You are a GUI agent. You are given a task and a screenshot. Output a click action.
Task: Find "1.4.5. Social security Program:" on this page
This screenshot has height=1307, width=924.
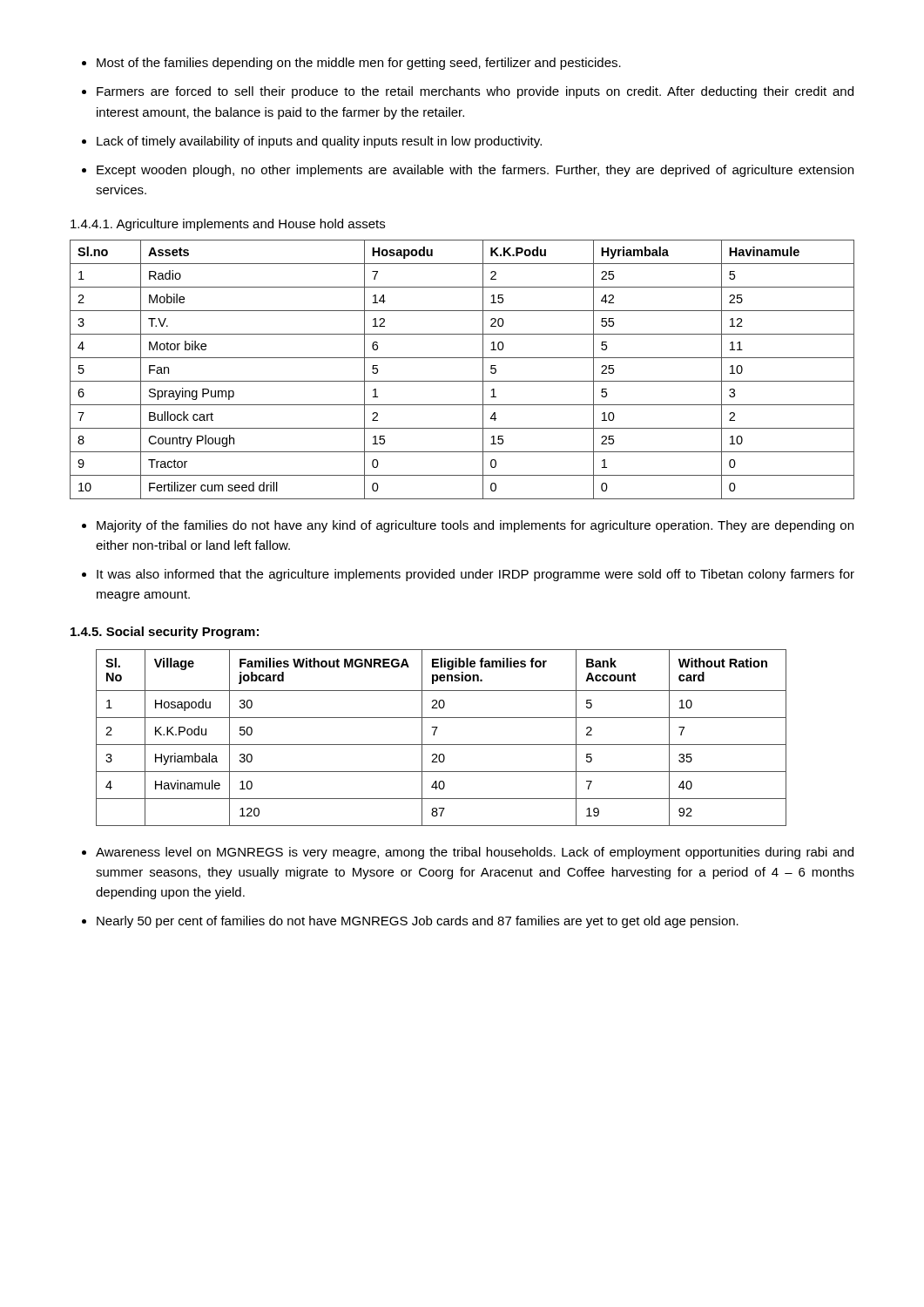[x=165, y=631]
